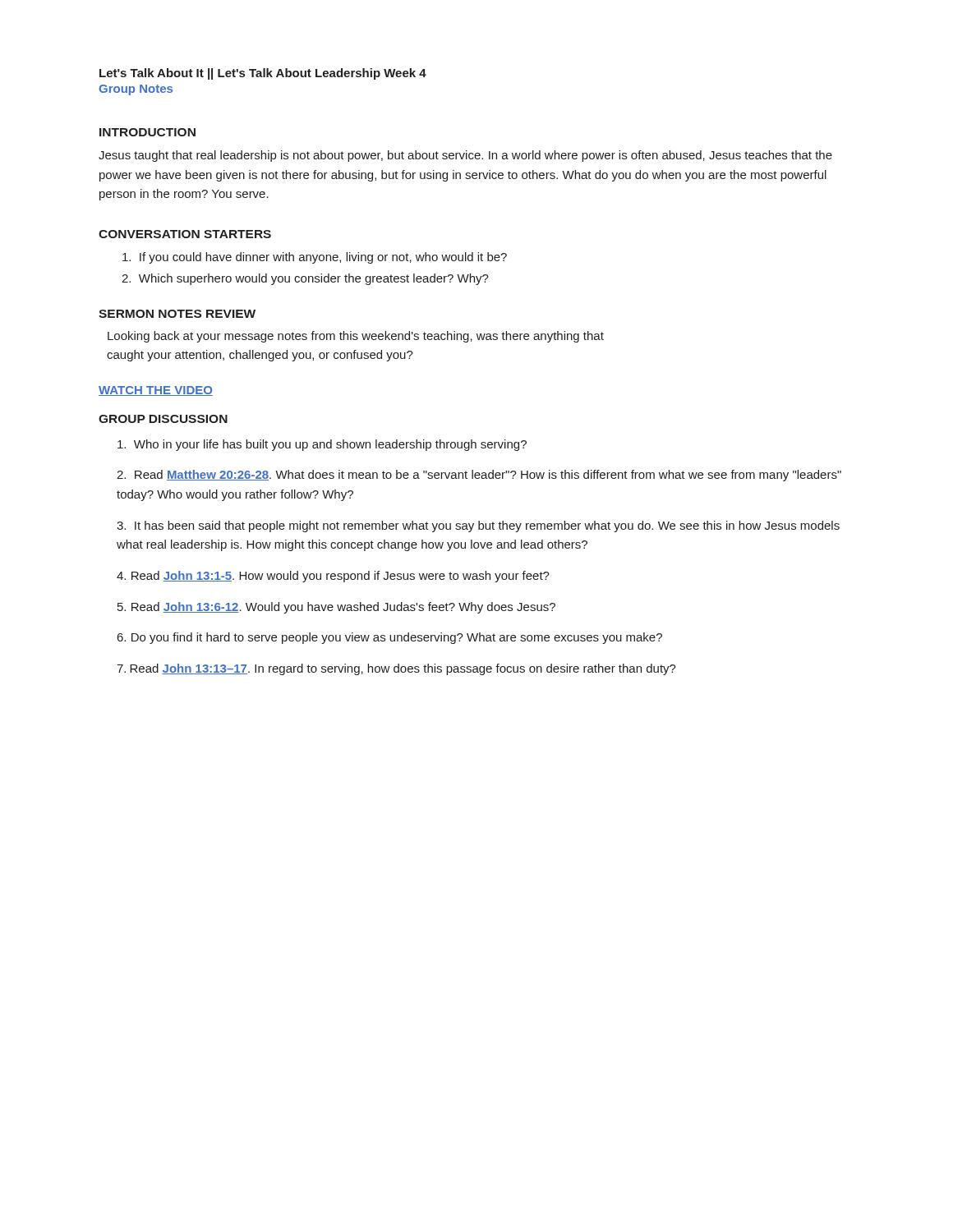This screenshot has height=1232, width=953.
Task: Find the passage starting "WATCH THE VIDEO"
Action: 156,390
